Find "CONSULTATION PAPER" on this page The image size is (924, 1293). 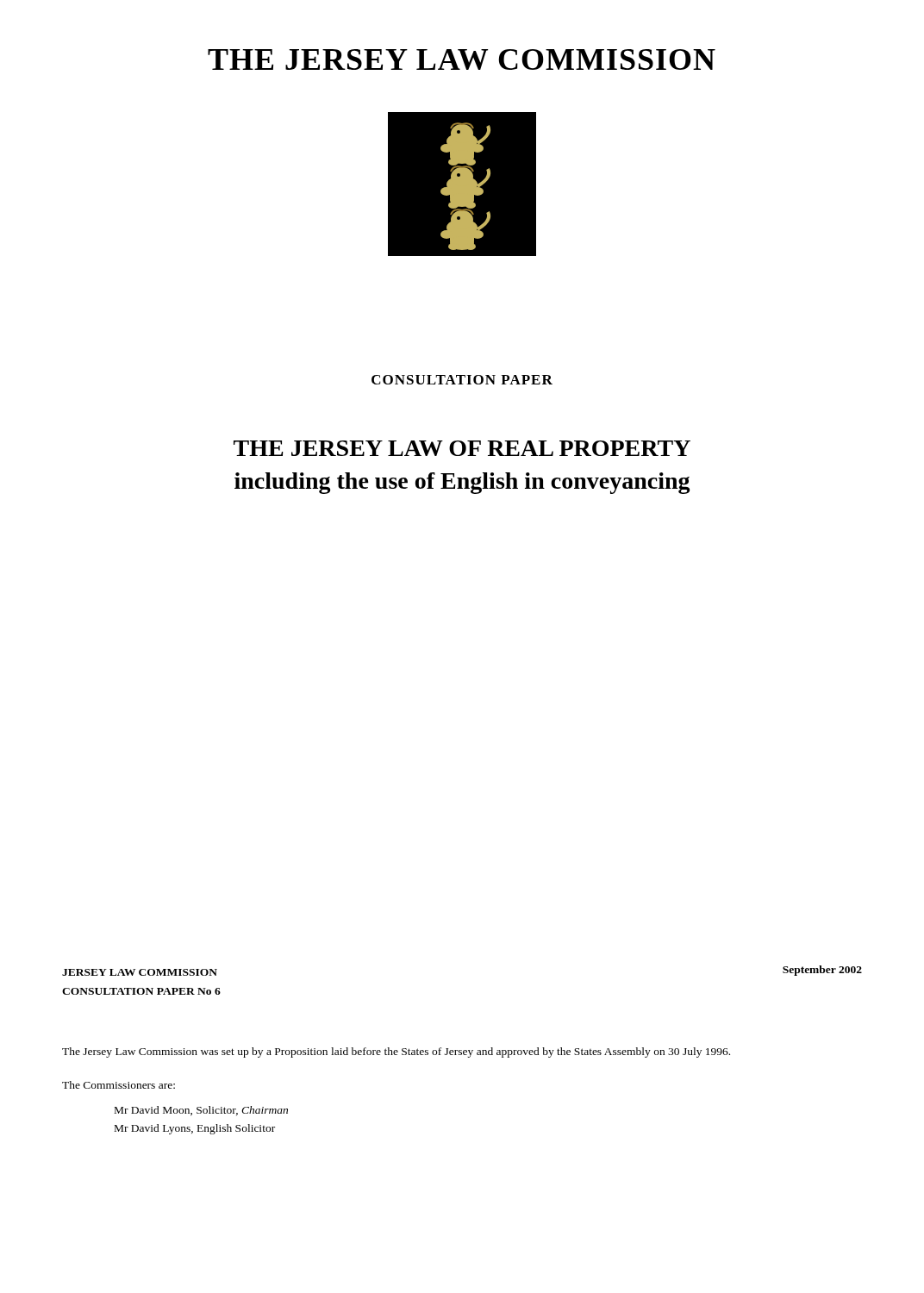tap(462, 380)
